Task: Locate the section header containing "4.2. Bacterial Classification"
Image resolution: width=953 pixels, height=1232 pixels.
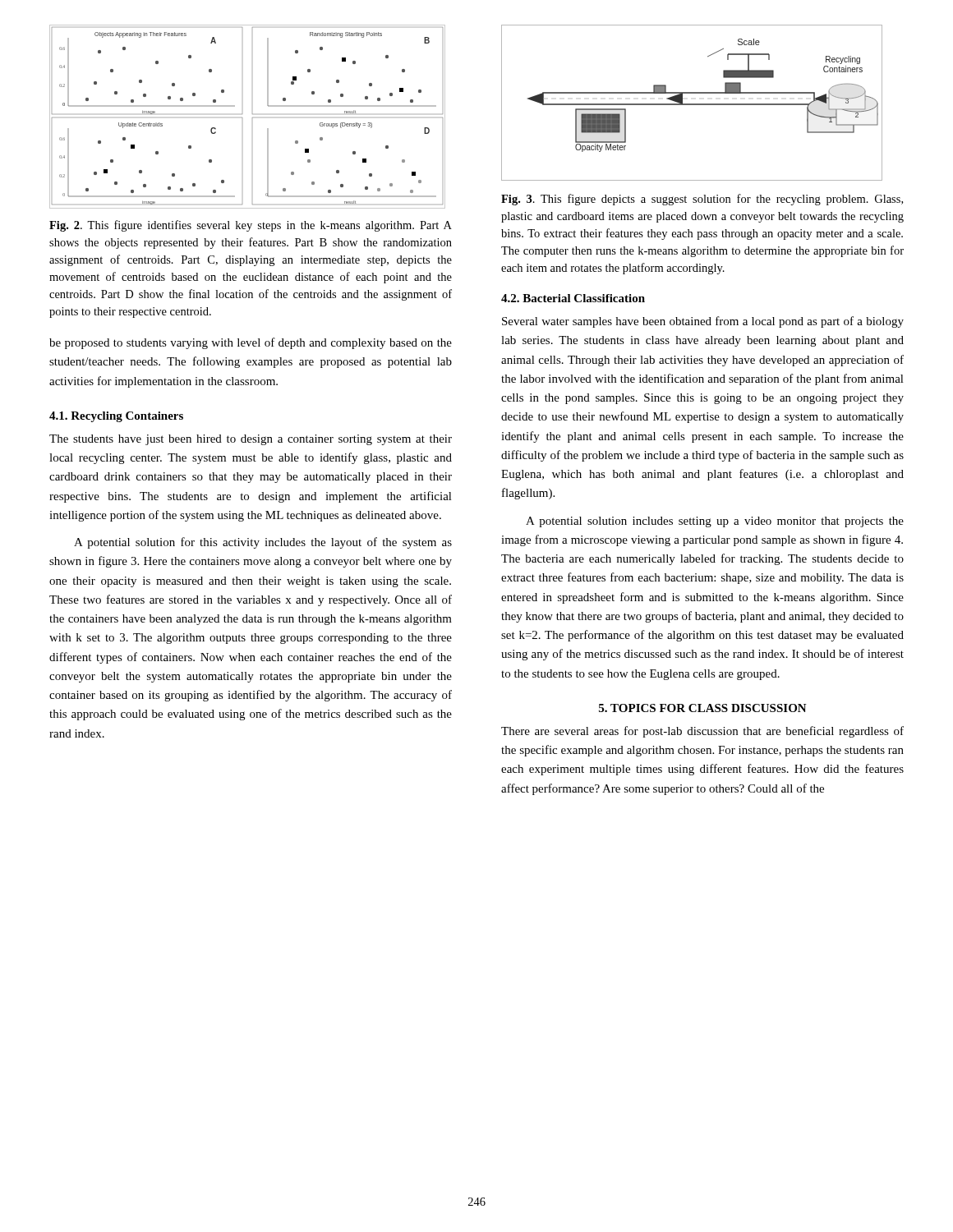Action: point(573,298)
